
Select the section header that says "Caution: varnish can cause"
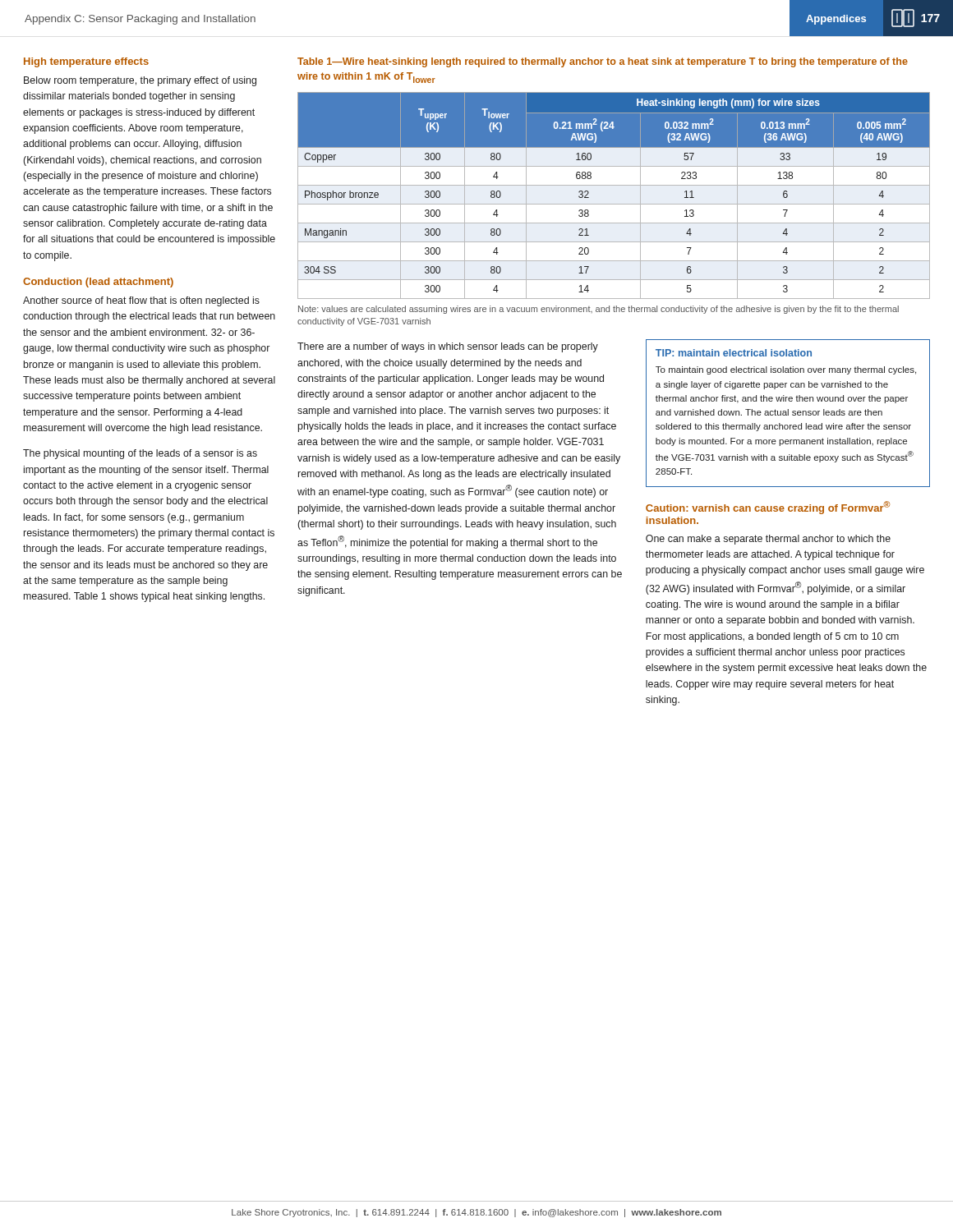pos(768,512)
